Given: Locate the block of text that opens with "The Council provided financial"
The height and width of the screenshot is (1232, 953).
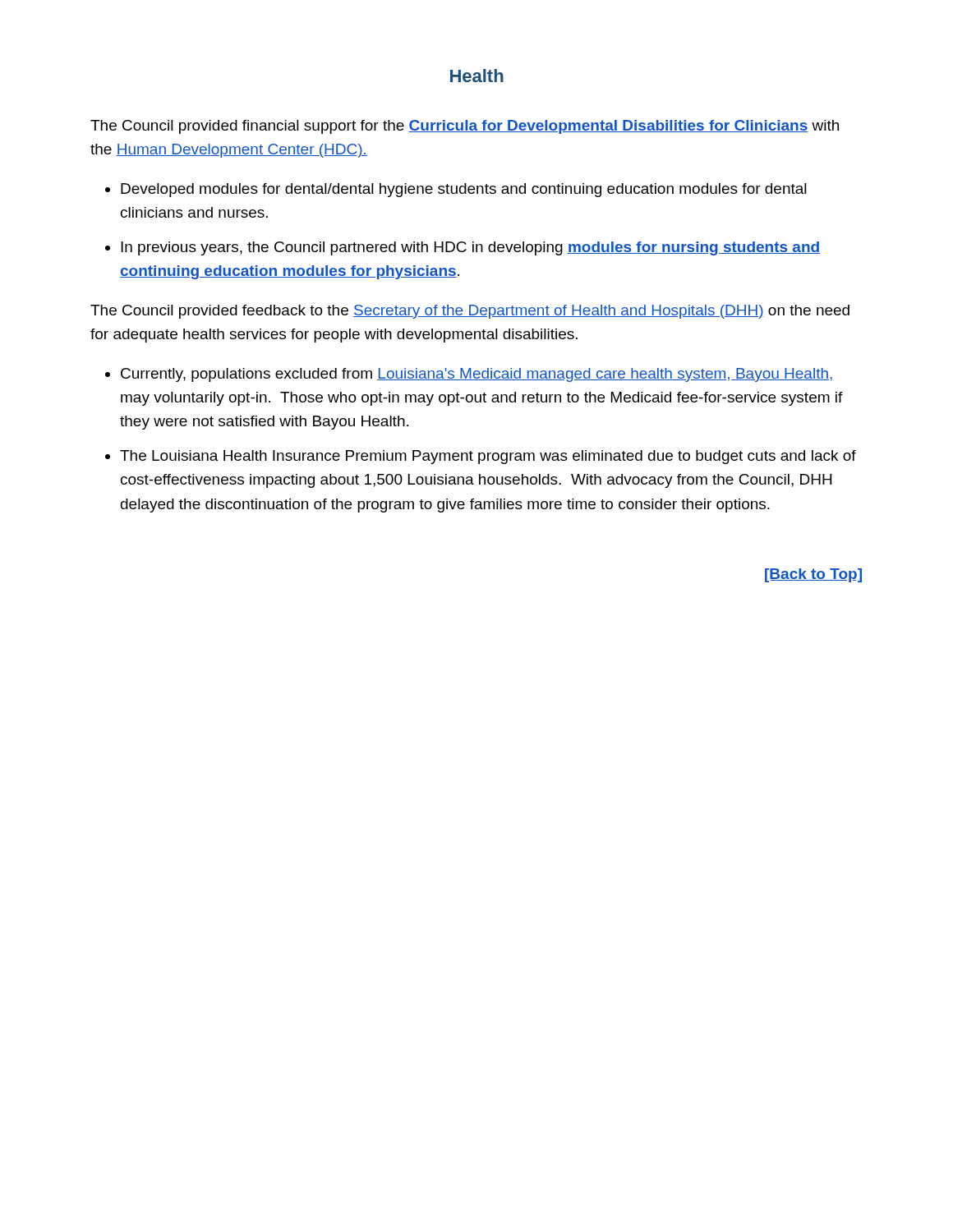Looking at the screenshot, I should tap(465, 137).
